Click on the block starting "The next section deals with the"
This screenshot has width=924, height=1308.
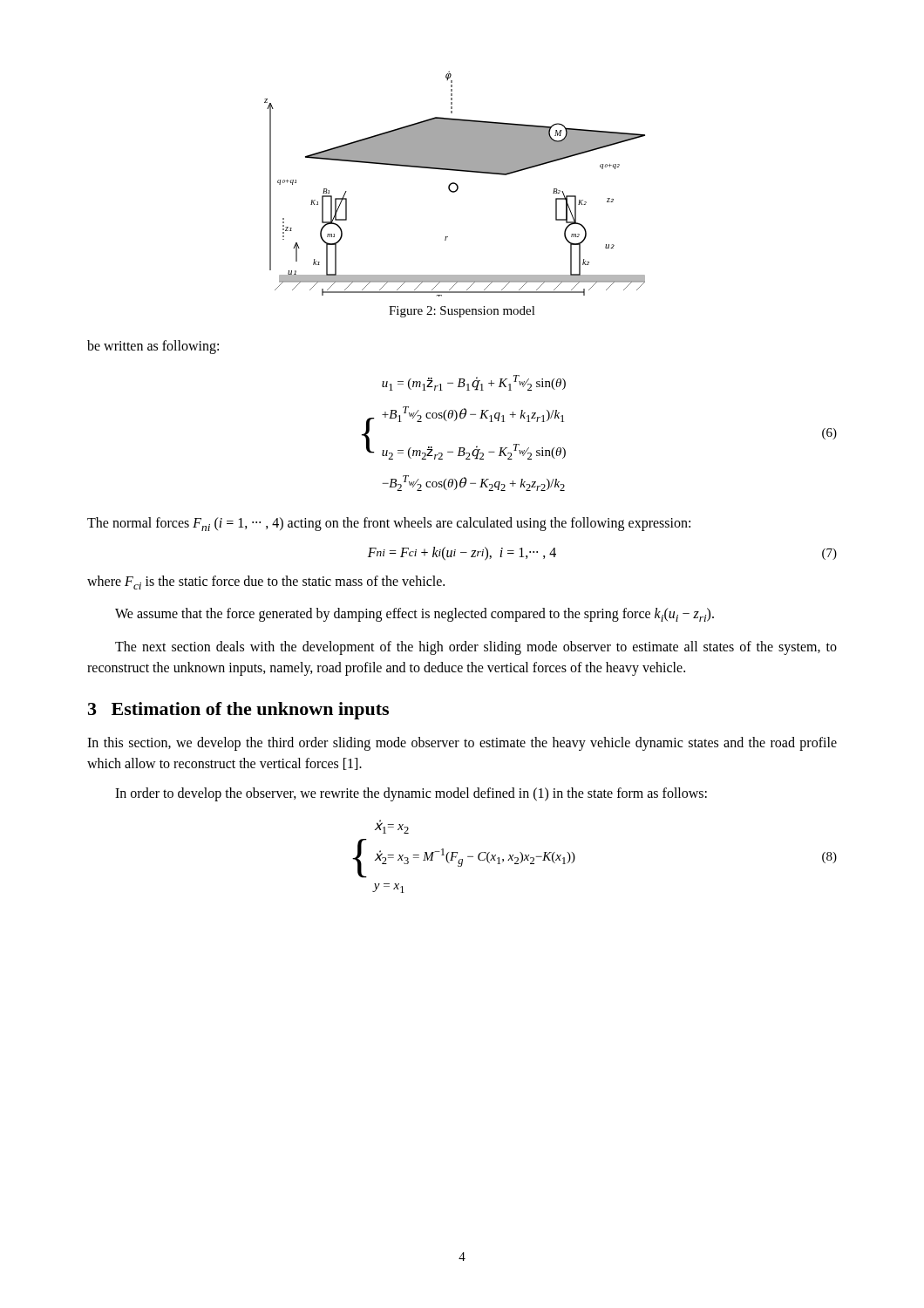pyautogui.click(x=462, y=657)
